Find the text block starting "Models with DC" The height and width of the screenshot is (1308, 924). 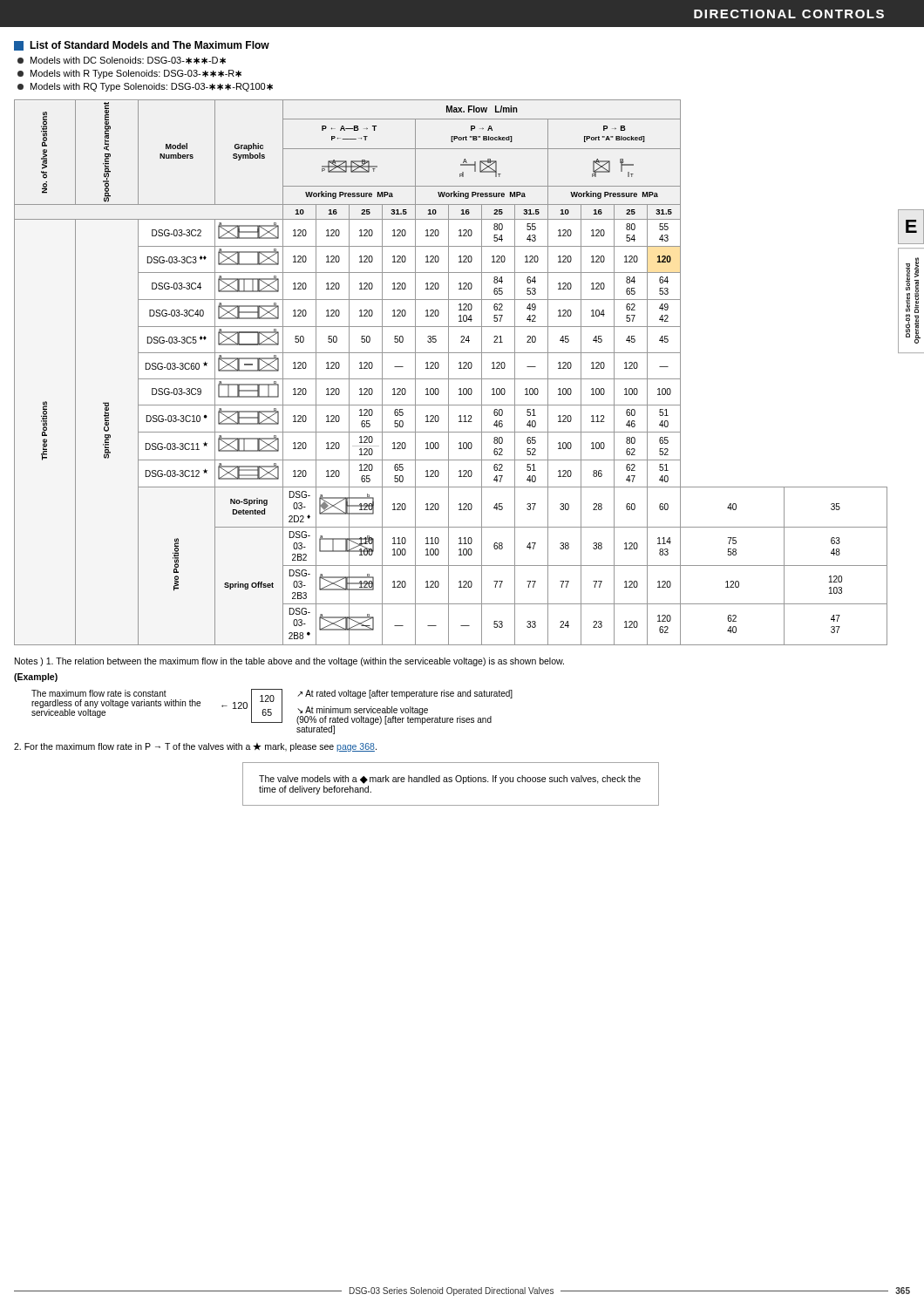tap(122, 61)
